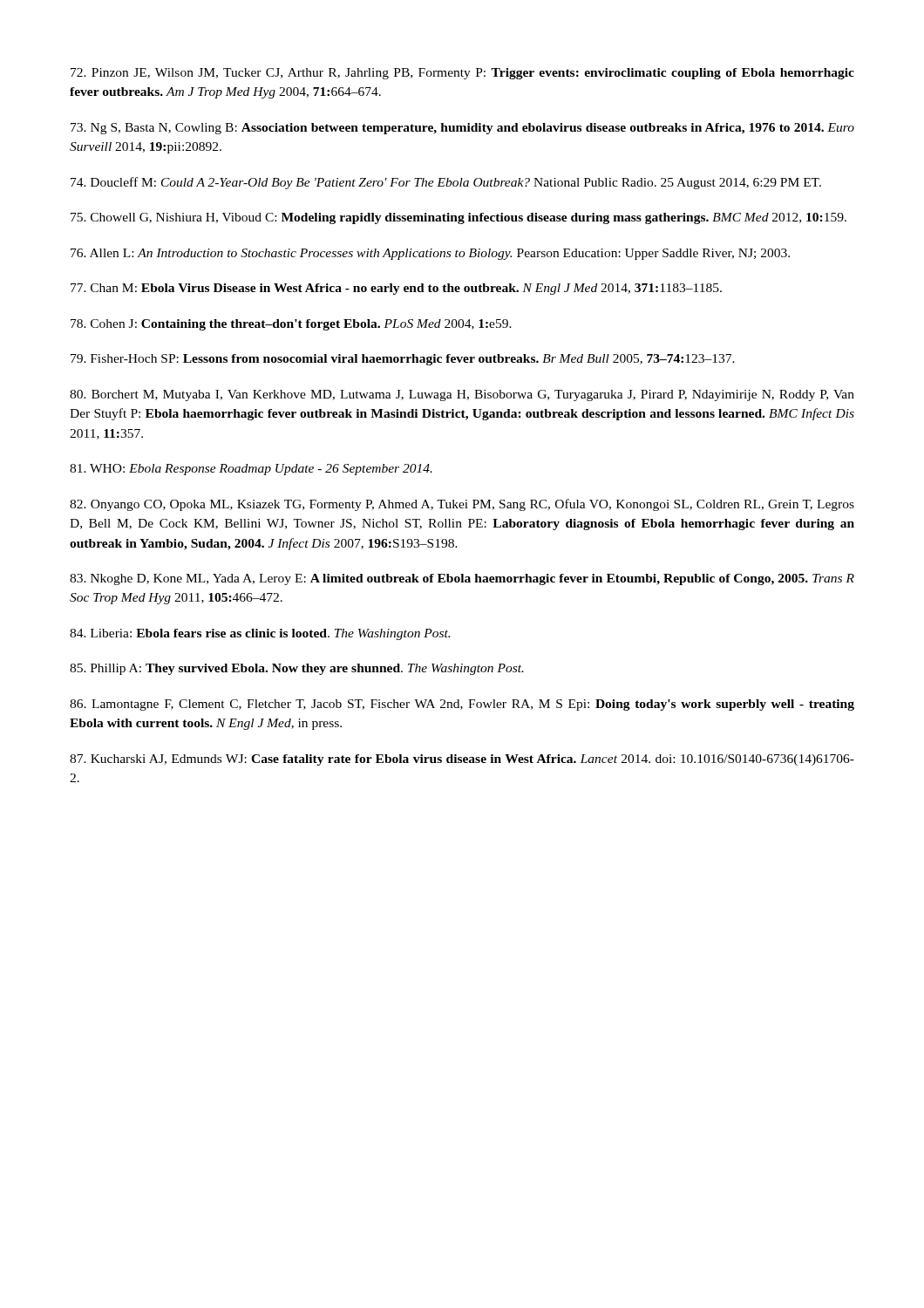Click on the list item that reads "86. Lamontagne F, Clement C, Fletcher"

[462, 713]
